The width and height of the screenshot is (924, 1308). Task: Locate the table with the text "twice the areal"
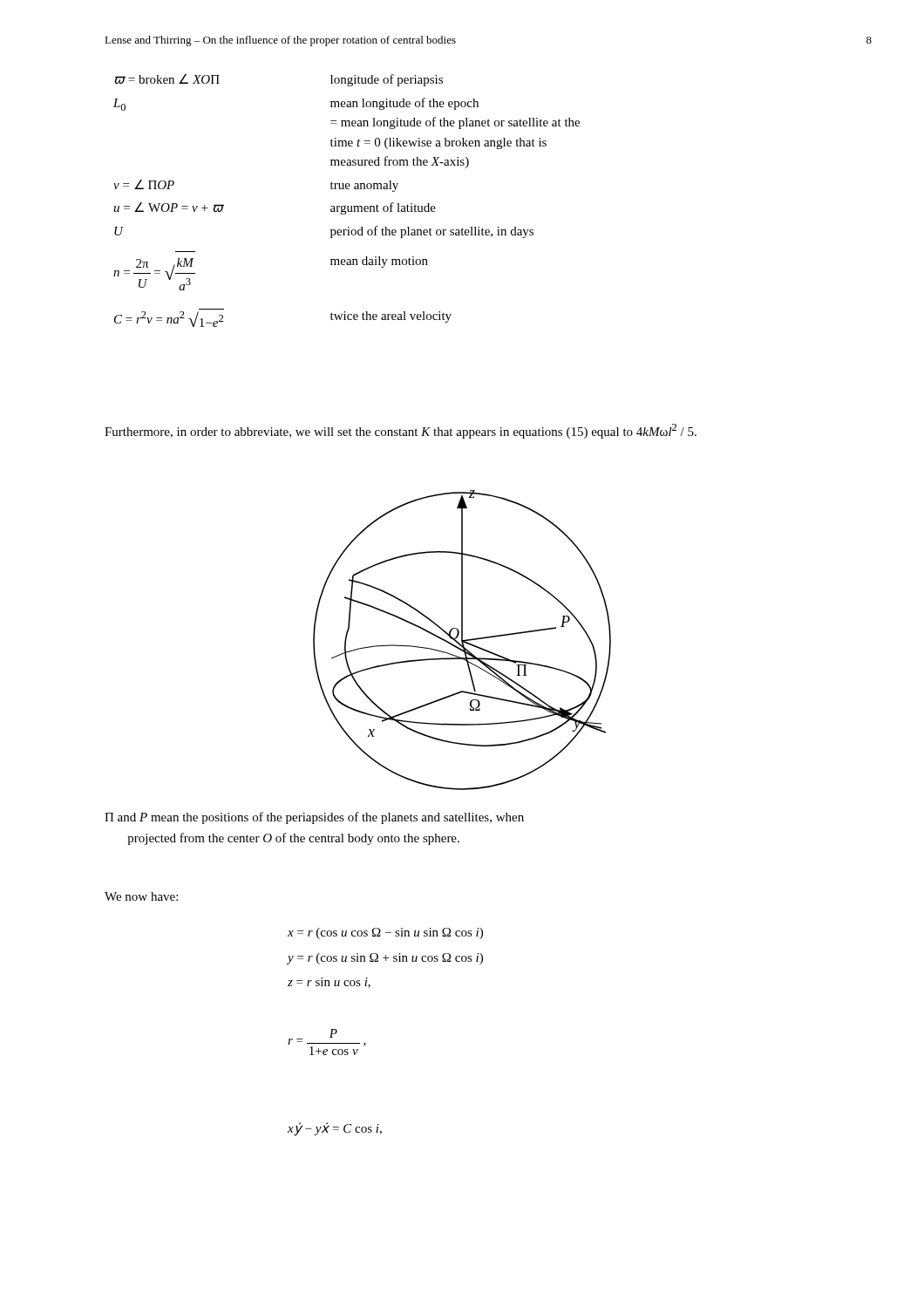coord(445,202)
